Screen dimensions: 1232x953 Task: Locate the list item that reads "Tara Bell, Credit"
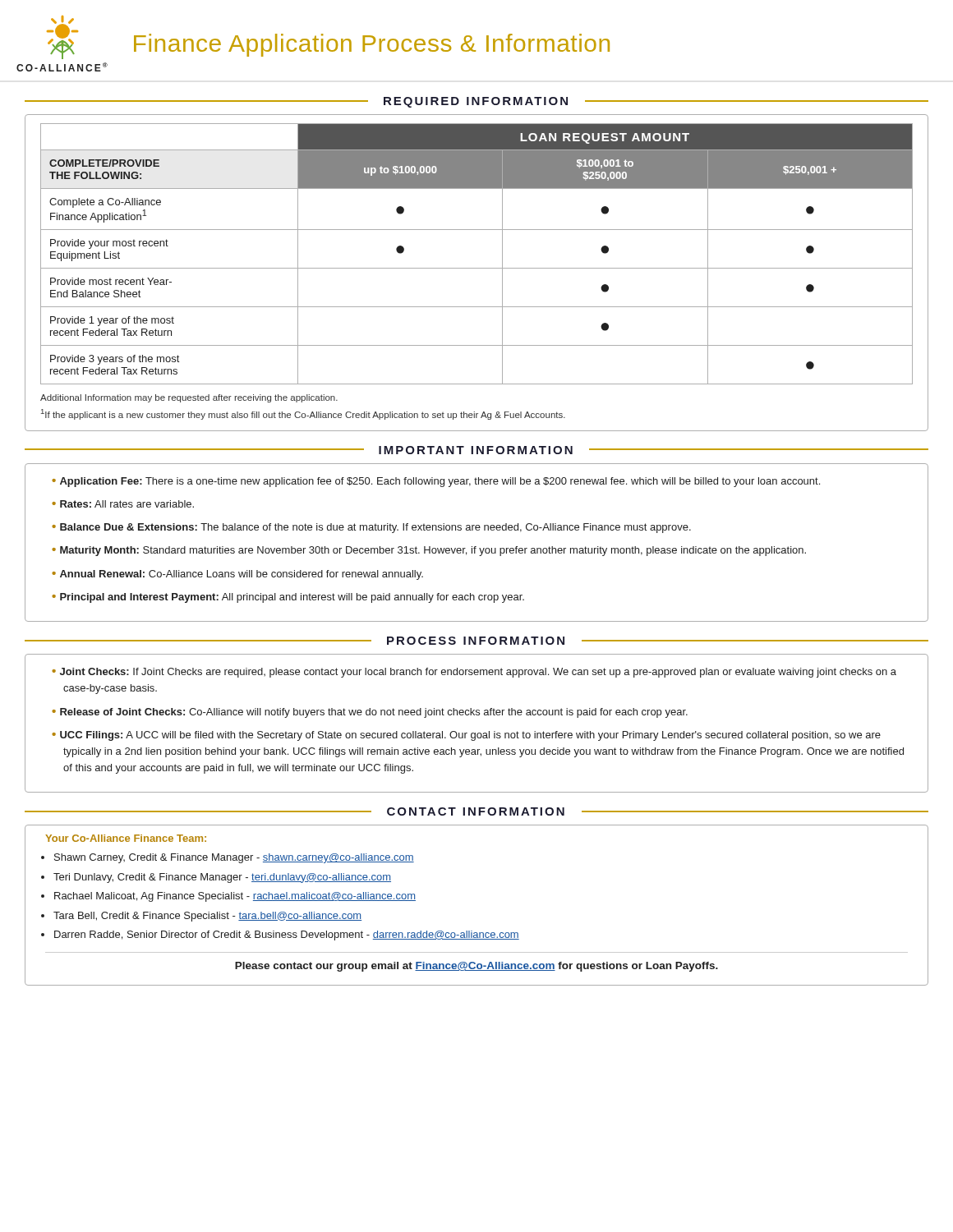point(208,915)
